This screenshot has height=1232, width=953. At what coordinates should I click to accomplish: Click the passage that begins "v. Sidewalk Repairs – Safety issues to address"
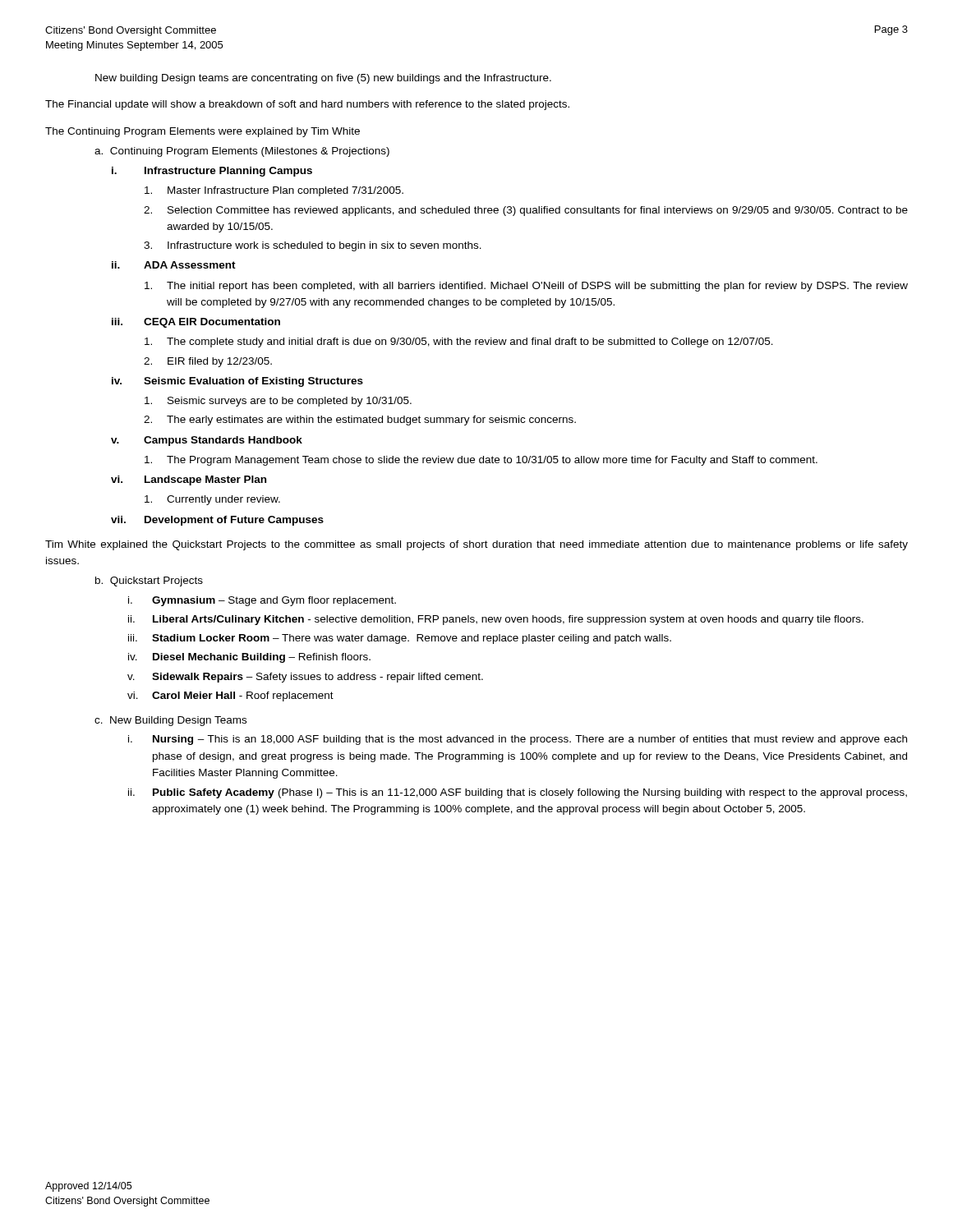coord(305,678)
